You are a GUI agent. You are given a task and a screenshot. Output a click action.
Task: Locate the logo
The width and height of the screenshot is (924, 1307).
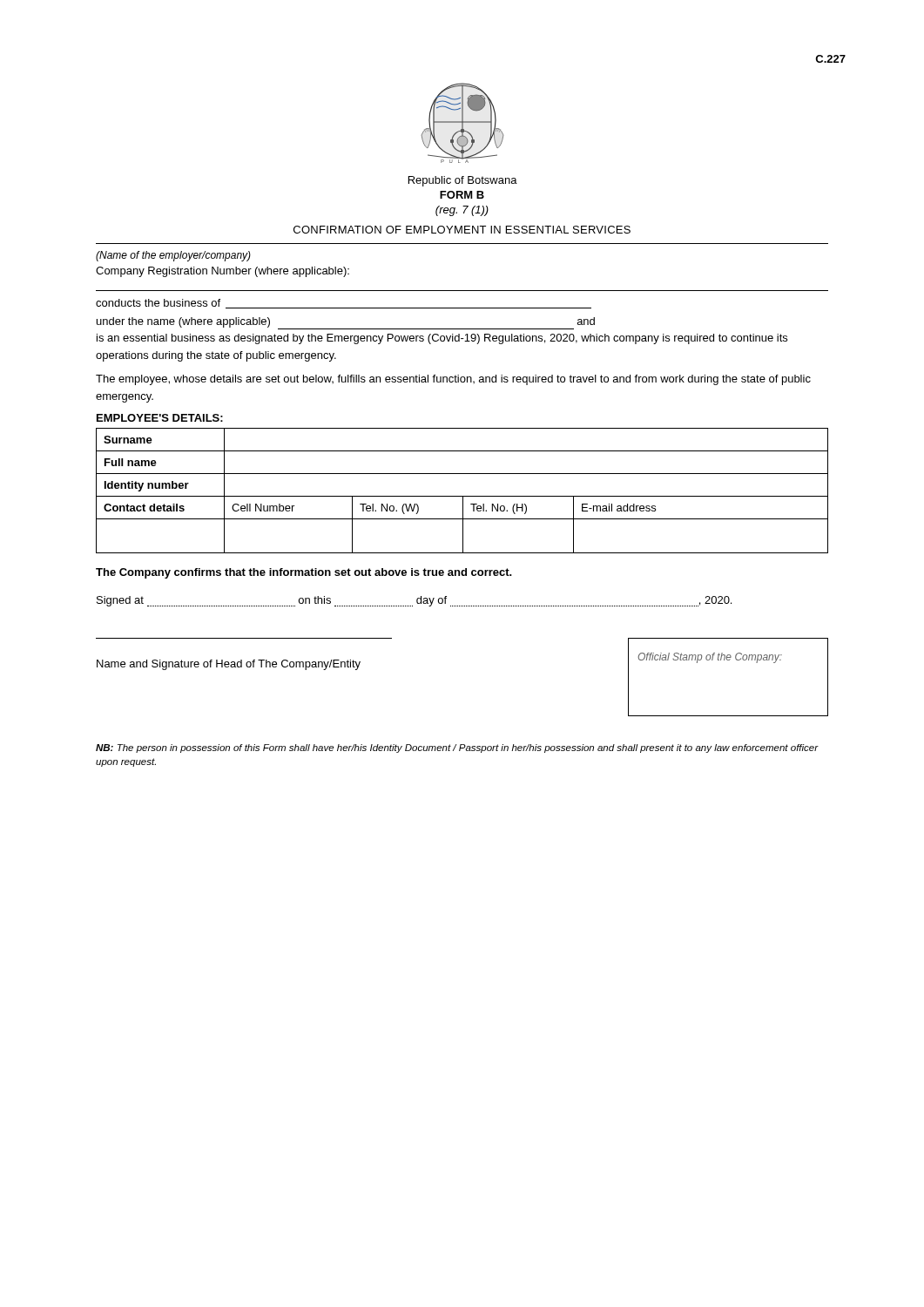462,123
